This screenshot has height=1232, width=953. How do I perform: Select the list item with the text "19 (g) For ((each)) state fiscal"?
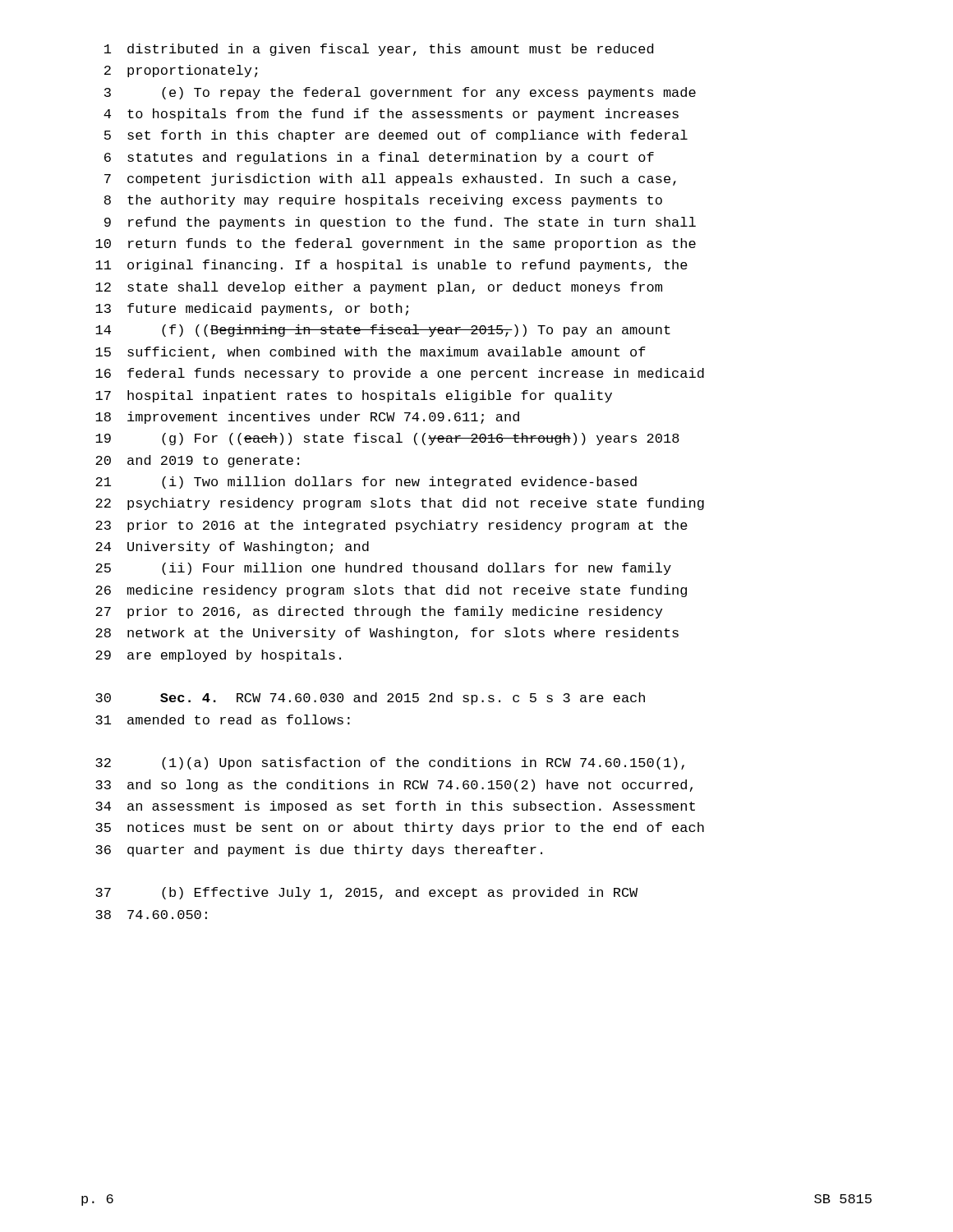pos(476,450)
